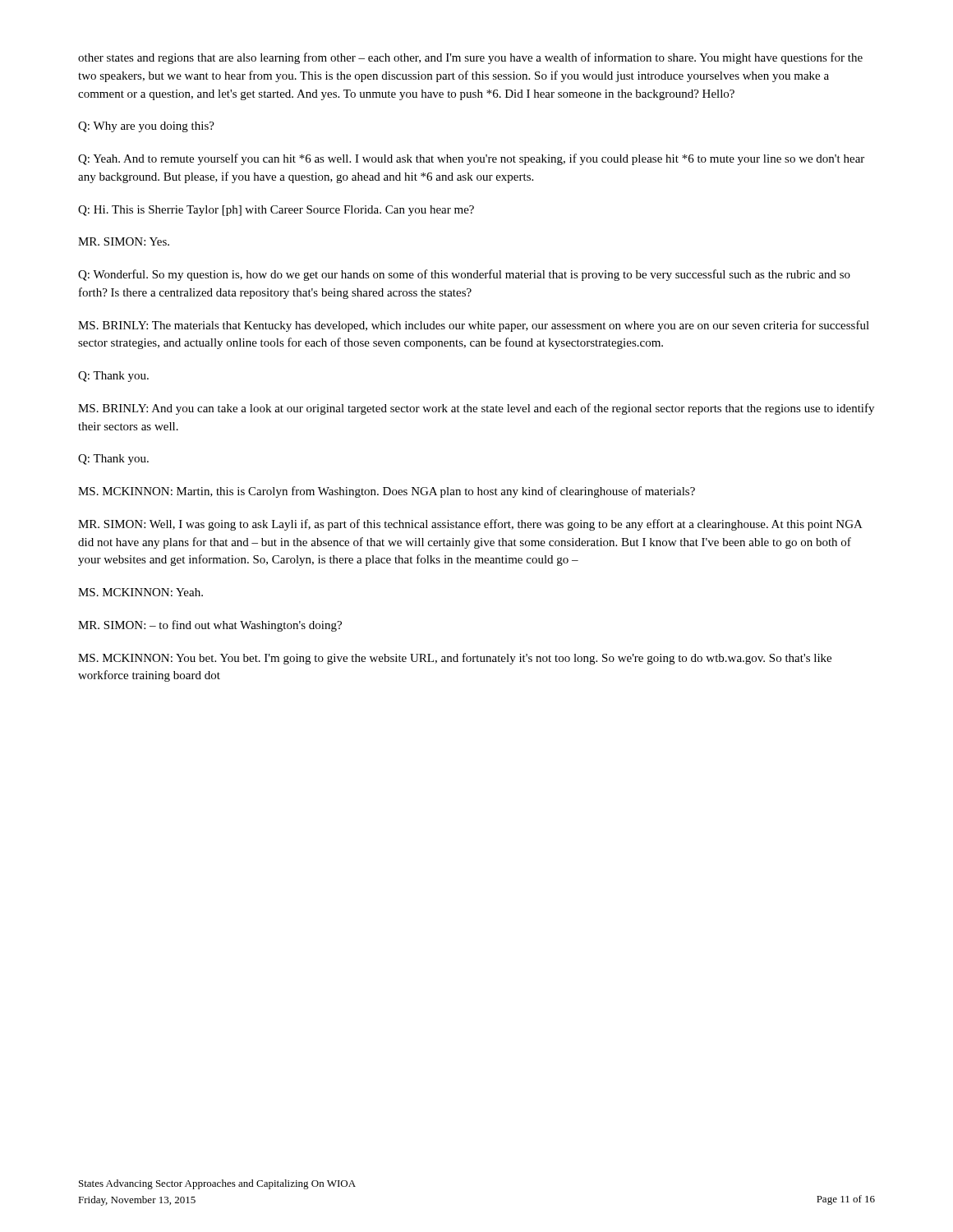The width and height of the screenshot is (953, 1232).
Task: Locate the element starting "MR. SIMON: Well,"
Action: (x=470, y=542)
